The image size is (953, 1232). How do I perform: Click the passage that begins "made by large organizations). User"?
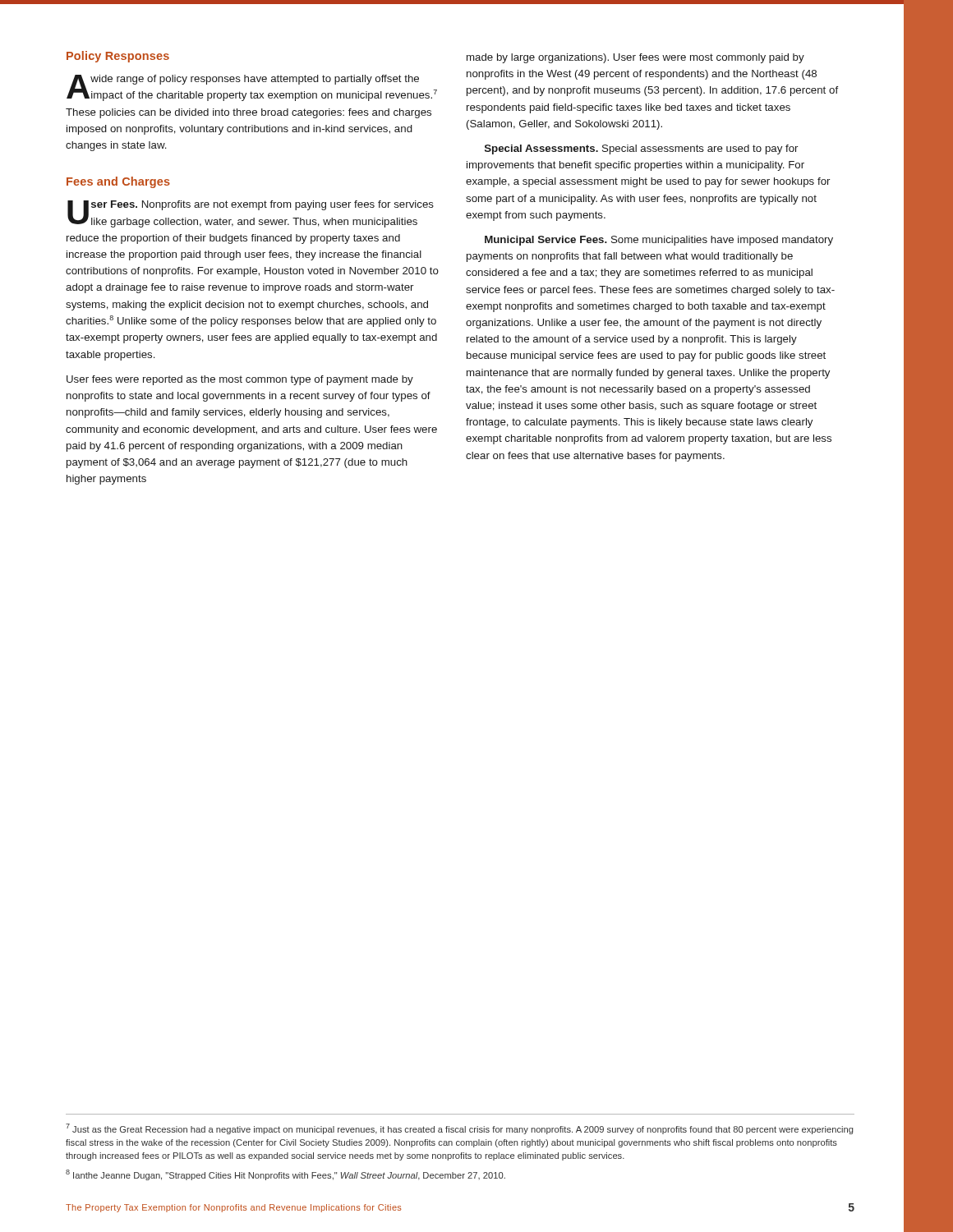point(653,257)
